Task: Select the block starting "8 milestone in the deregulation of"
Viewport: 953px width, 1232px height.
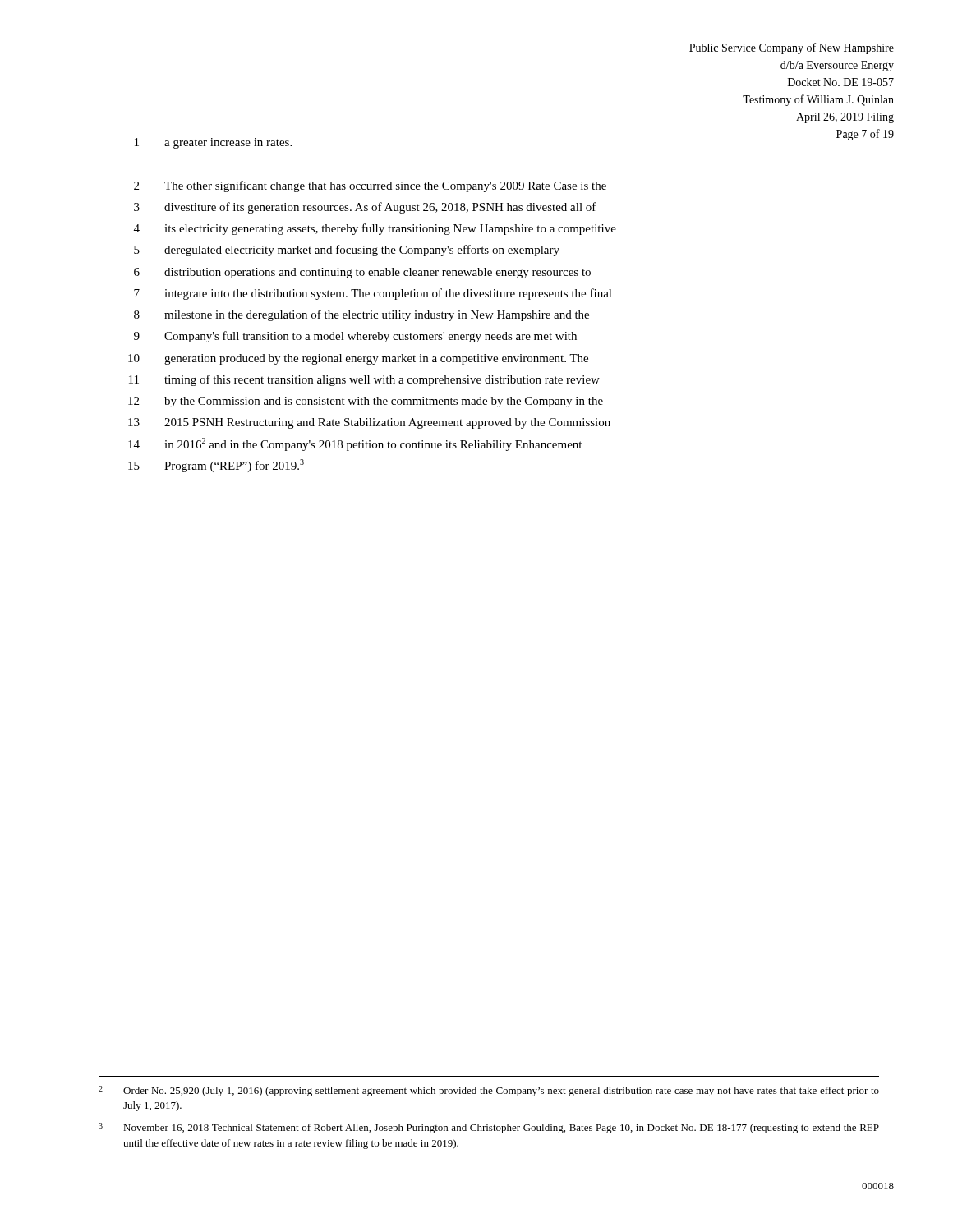Action: coord(489,315)
